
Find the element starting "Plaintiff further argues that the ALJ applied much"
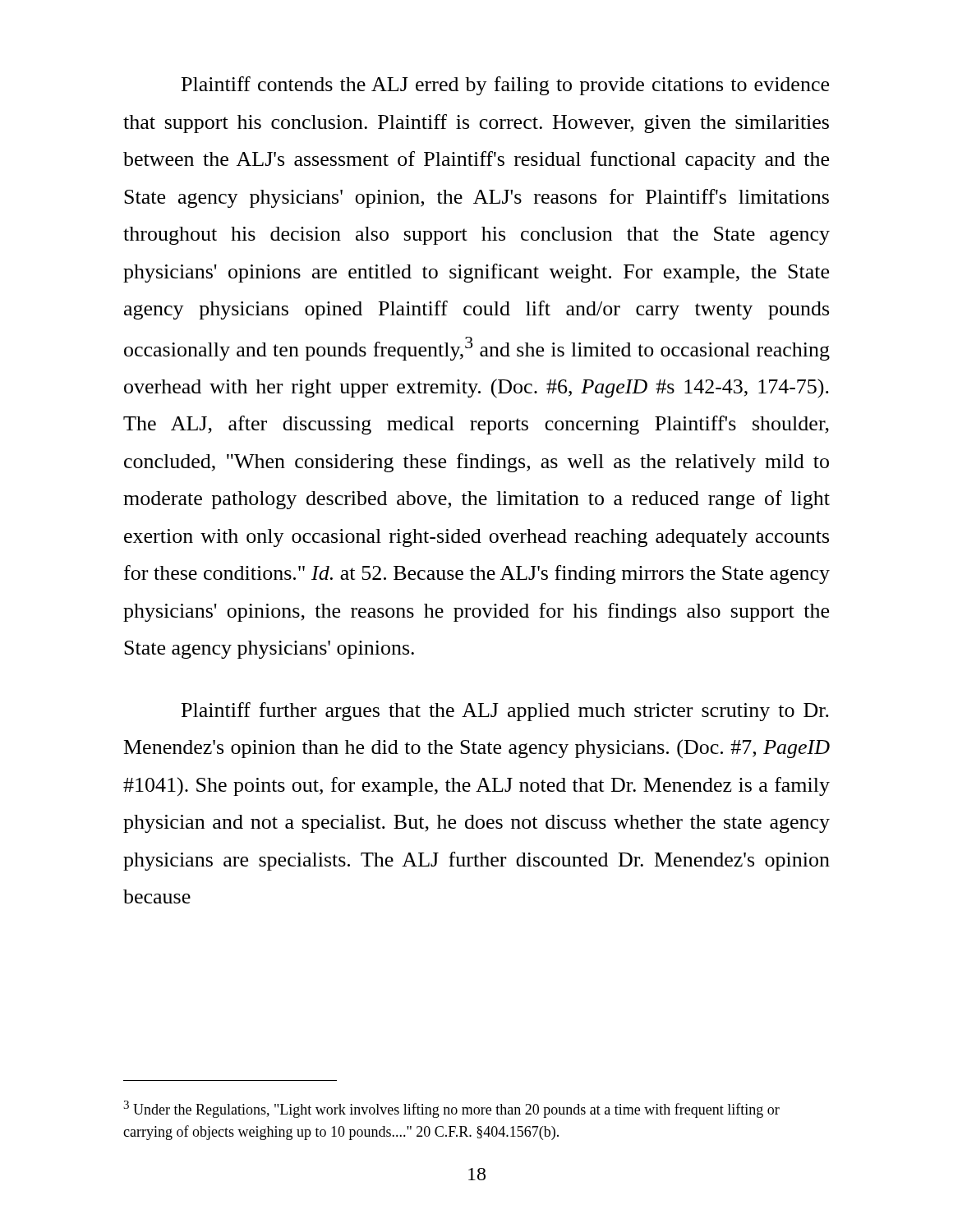coord(505,712)
